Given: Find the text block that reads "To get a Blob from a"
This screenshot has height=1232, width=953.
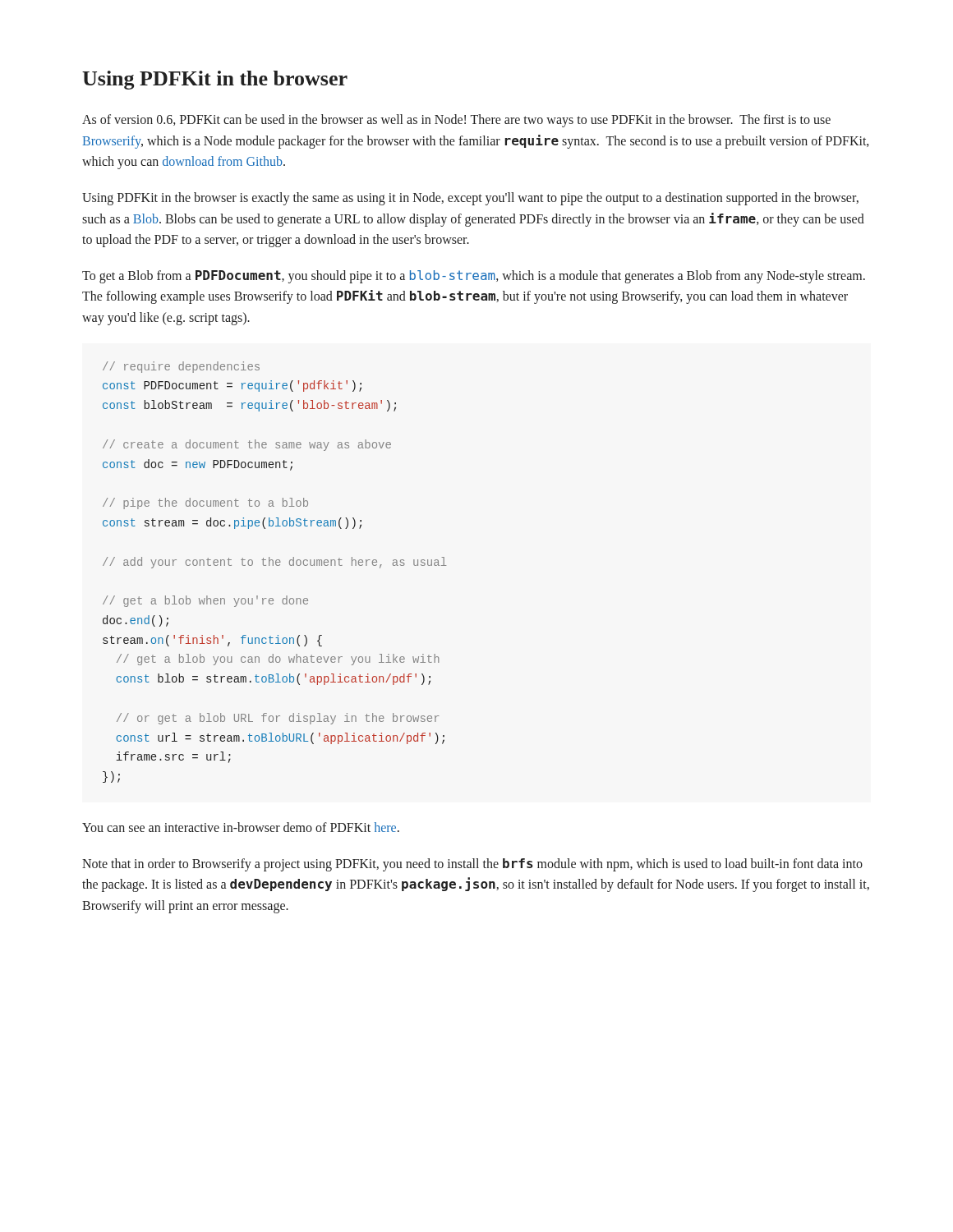Looking at the screenshot, I should [476, 296].
